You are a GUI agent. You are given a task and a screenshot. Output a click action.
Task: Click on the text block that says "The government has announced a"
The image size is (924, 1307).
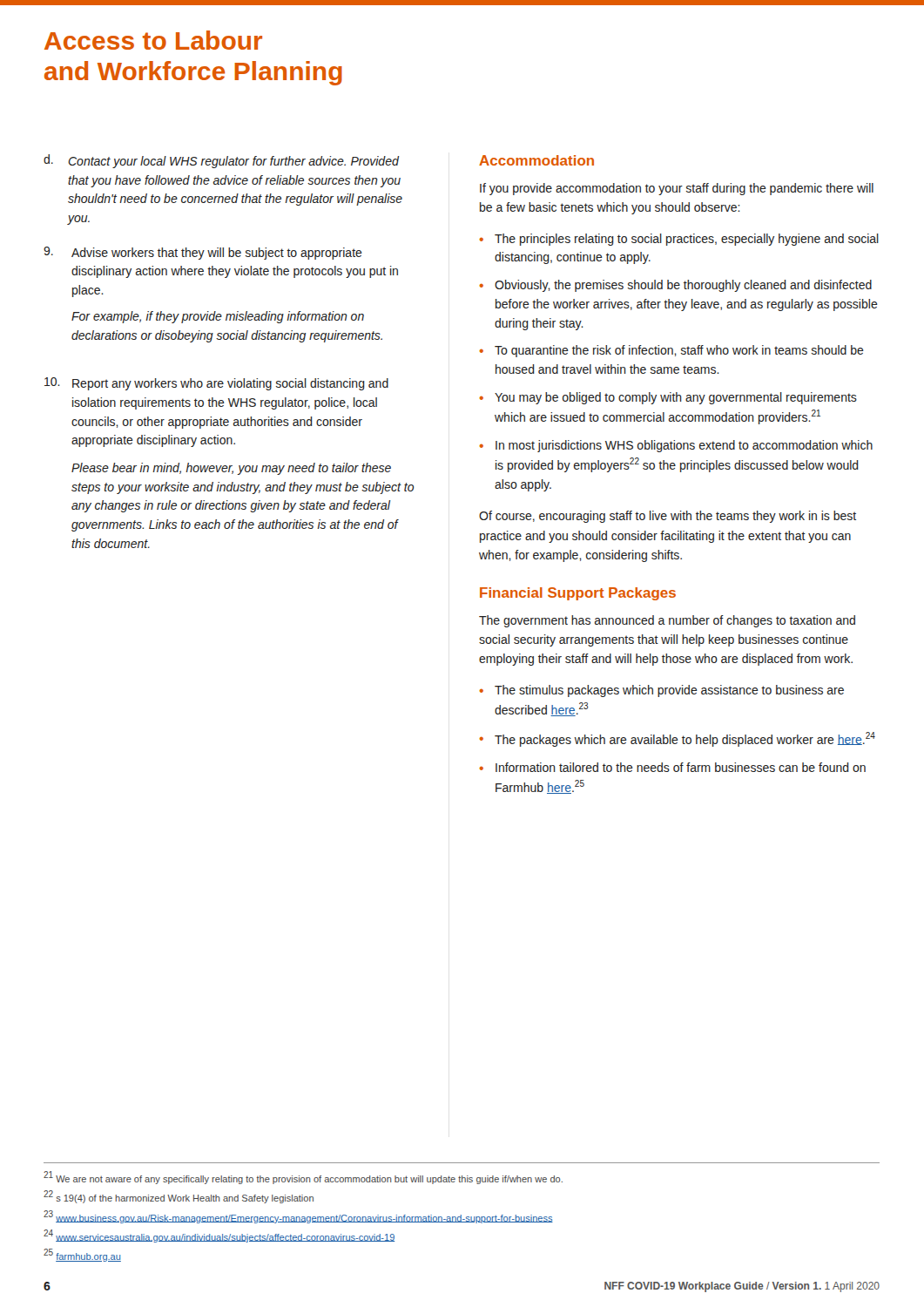pyautogui.click(x=667, y=639)
